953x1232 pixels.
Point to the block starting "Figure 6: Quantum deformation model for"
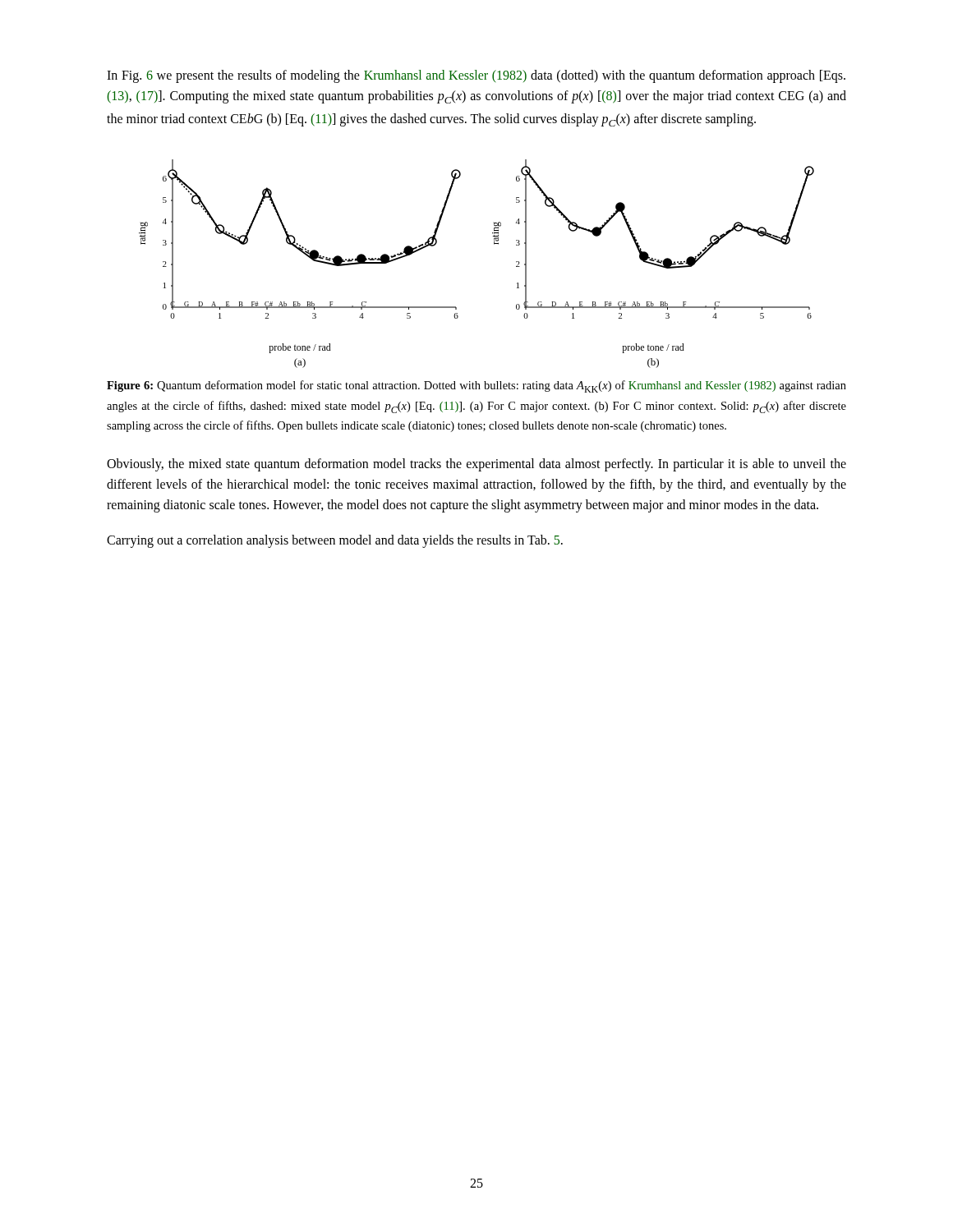[476, 406]
